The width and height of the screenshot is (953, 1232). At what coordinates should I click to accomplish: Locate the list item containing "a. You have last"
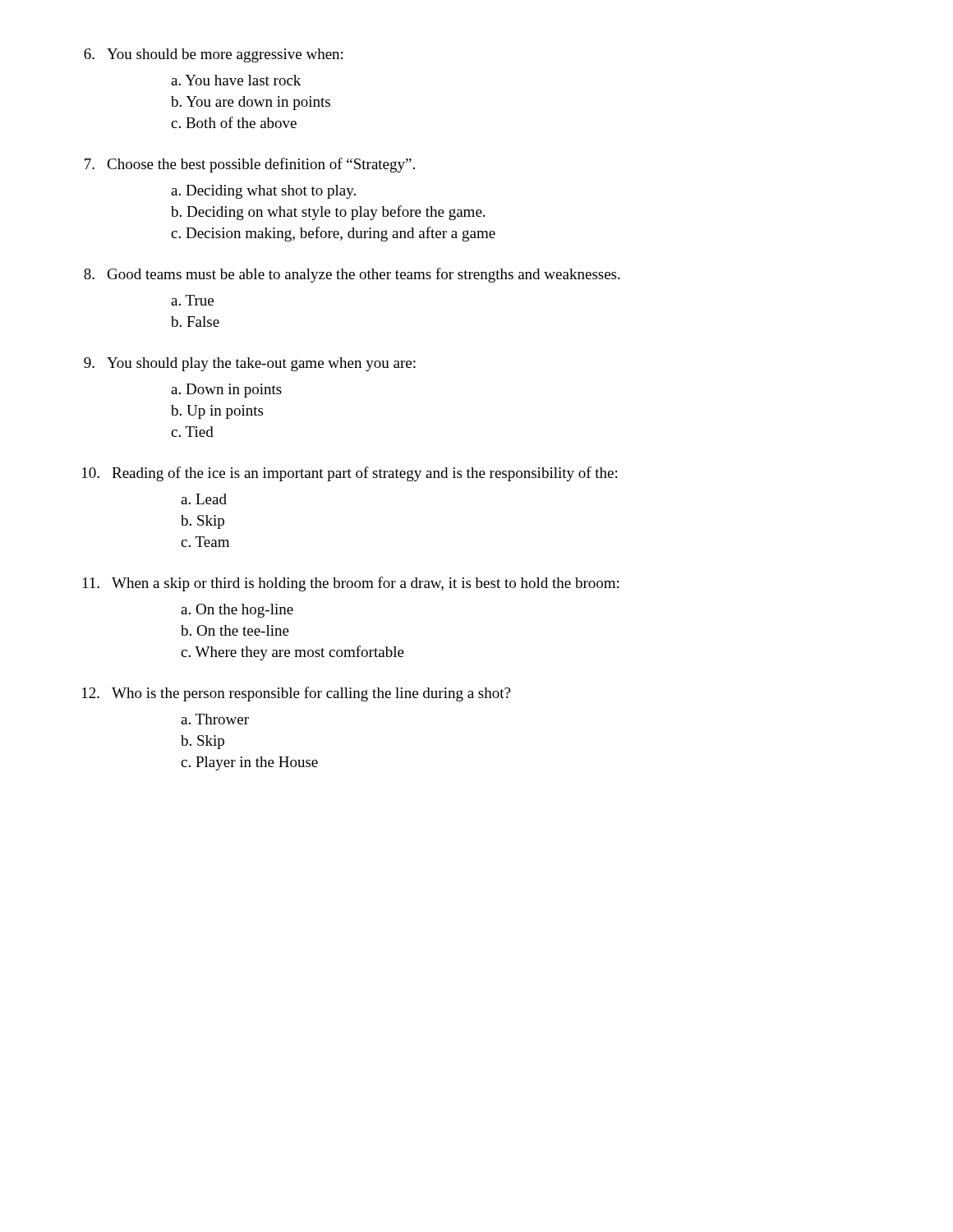(236, 80)
